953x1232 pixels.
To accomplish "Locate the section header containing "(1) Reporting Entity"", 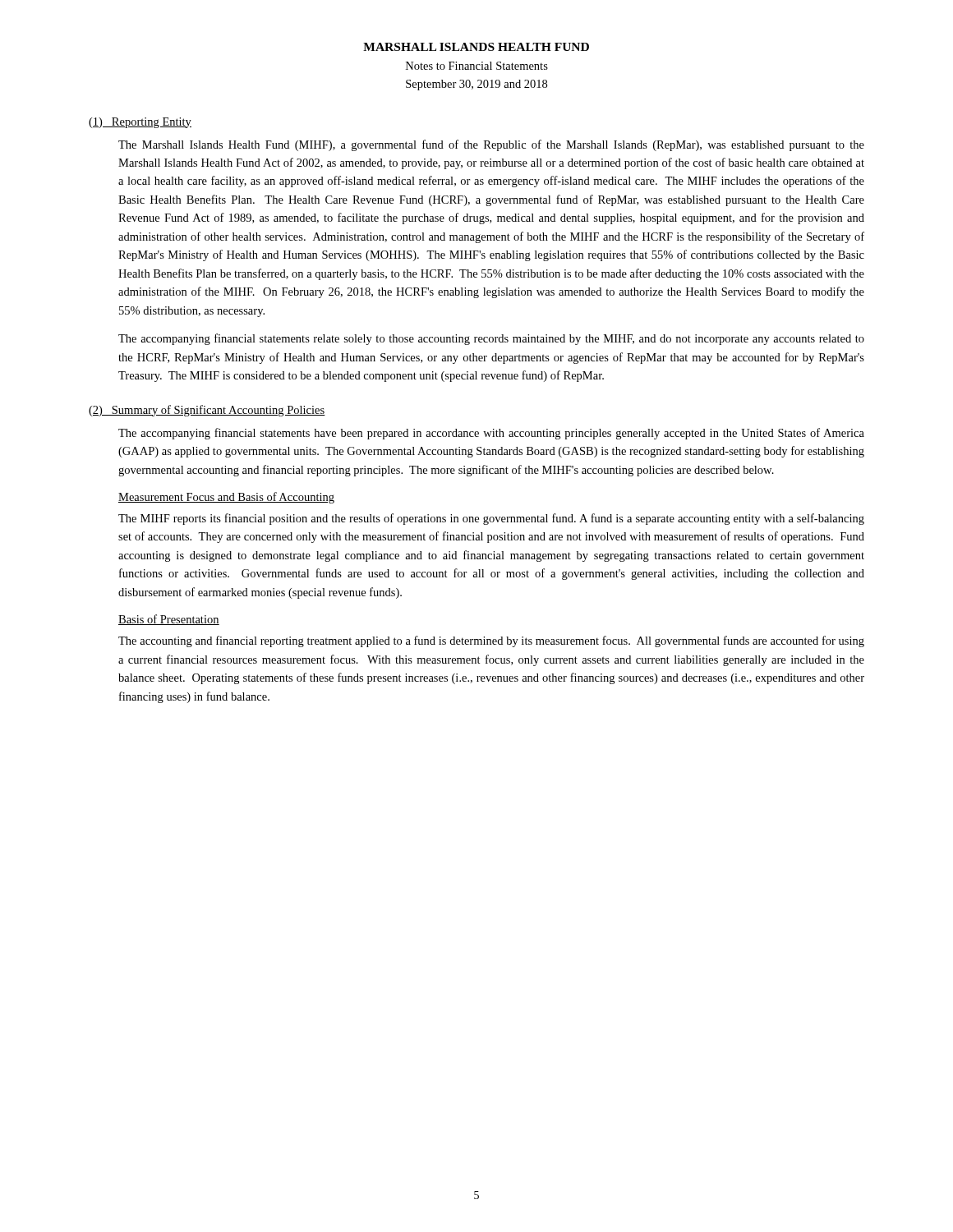I will (140, 121).
